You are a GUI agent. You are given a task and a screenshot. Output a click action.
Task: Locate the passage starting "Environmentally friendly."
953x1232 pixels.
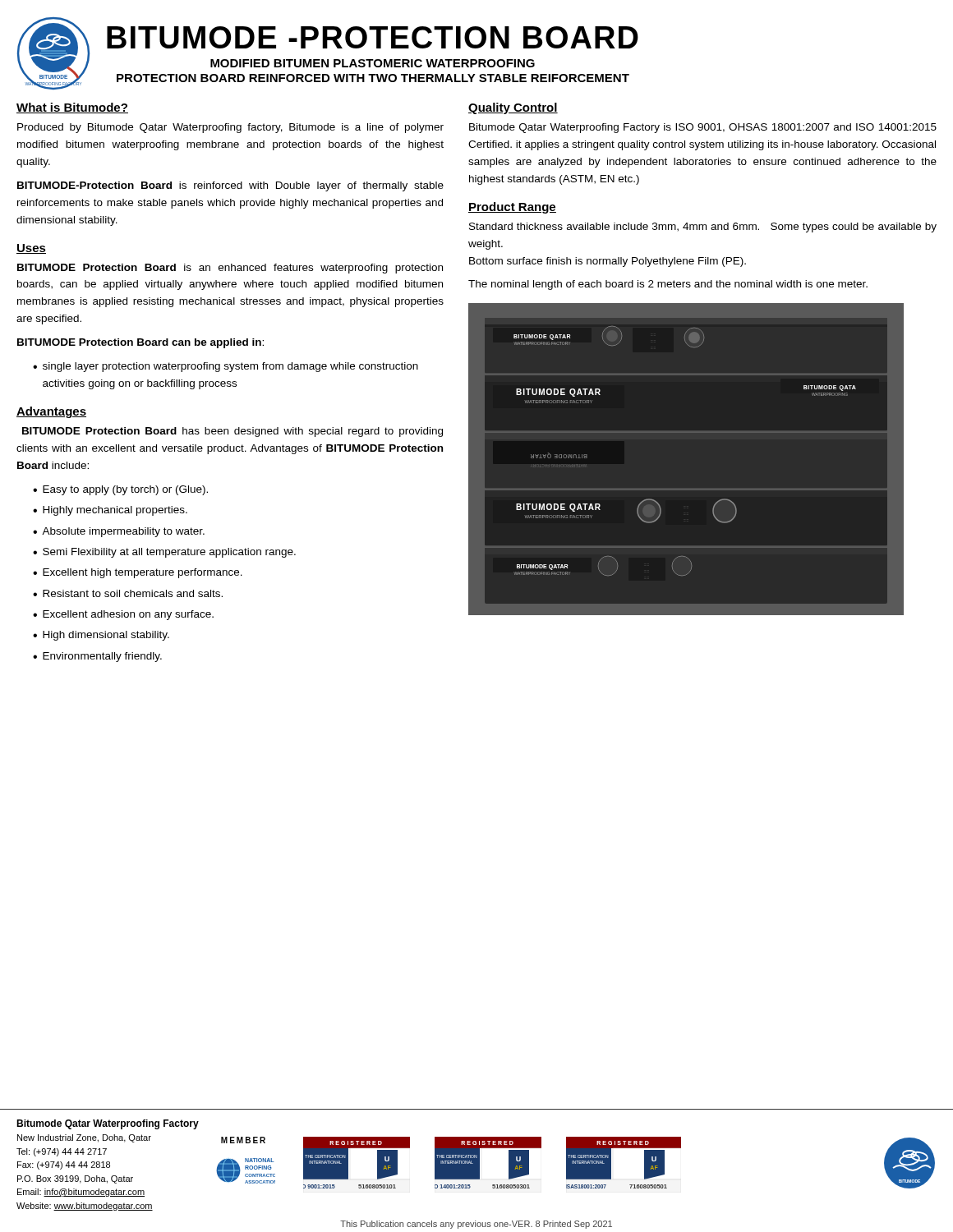102,657
